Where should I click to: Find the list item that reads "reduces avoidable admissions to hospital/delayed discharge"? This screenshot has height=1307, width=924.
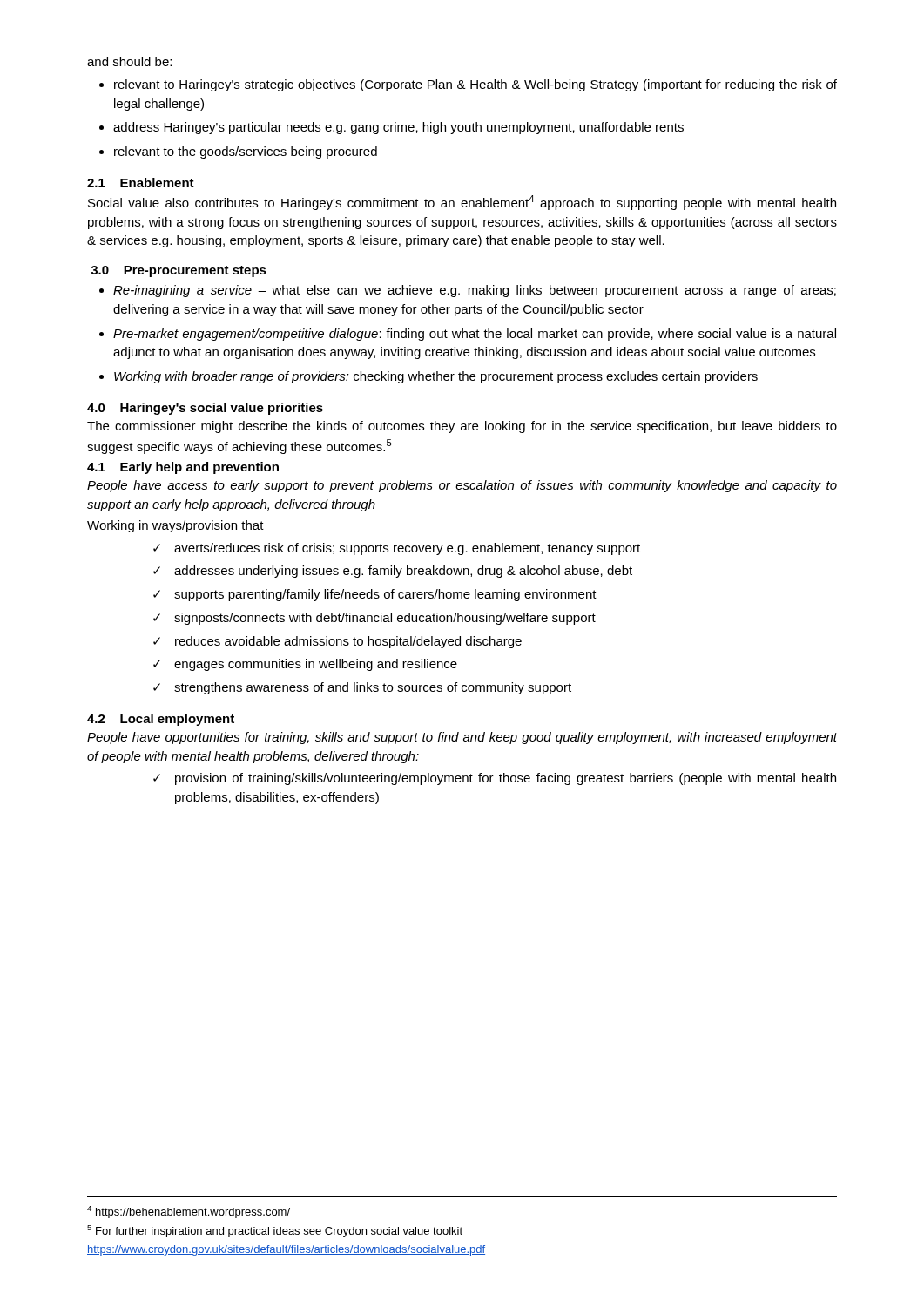tap(348, 640)
